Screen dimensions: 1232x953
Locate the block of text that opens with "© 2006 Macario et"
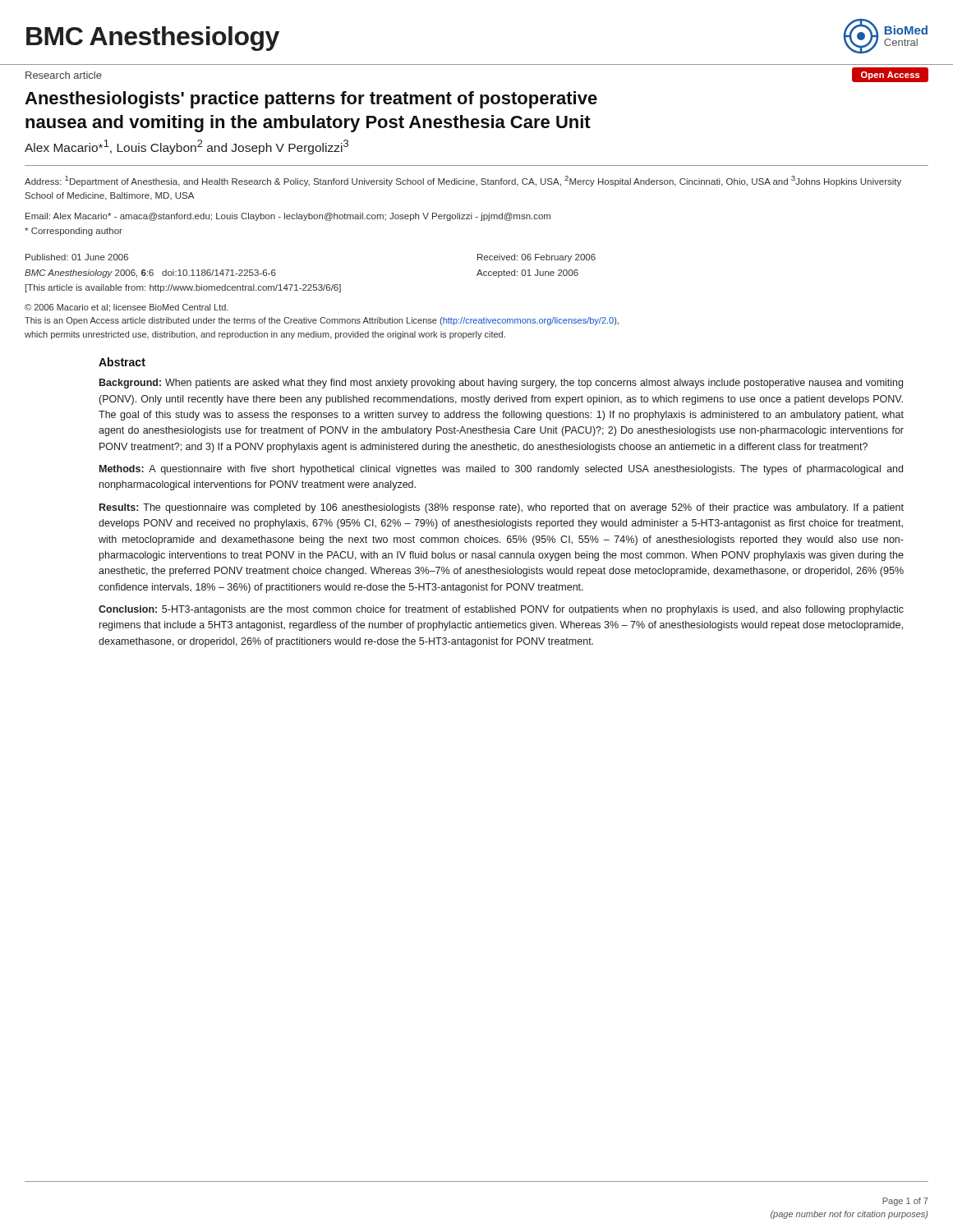[x=322, y=320]
